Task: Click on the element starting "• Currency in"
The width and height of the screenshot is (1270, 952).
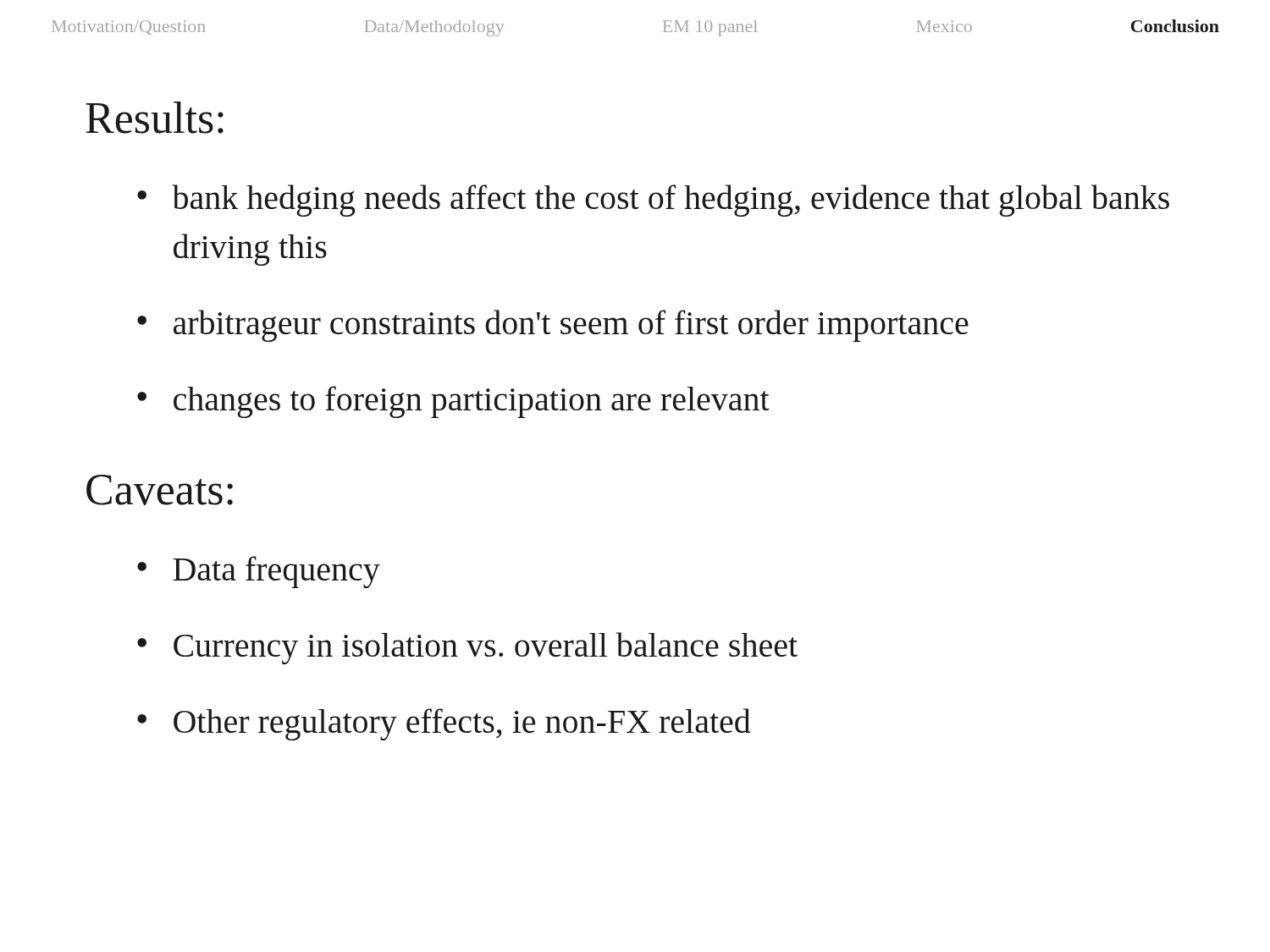Action: (660, 646)
